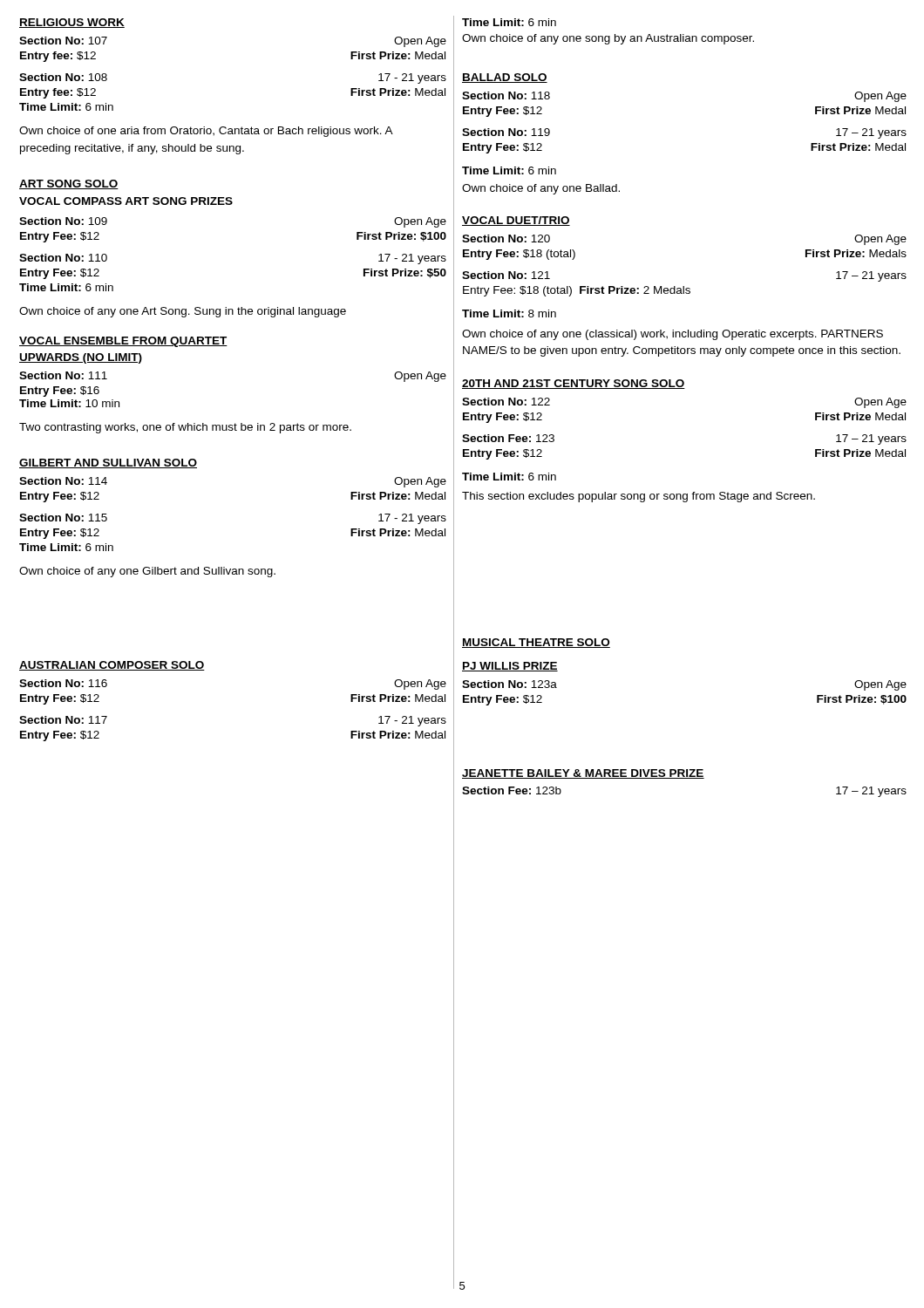Locate the section header containing "GILBERT AND SULLIVAN SOLO"

coord(108,463)
